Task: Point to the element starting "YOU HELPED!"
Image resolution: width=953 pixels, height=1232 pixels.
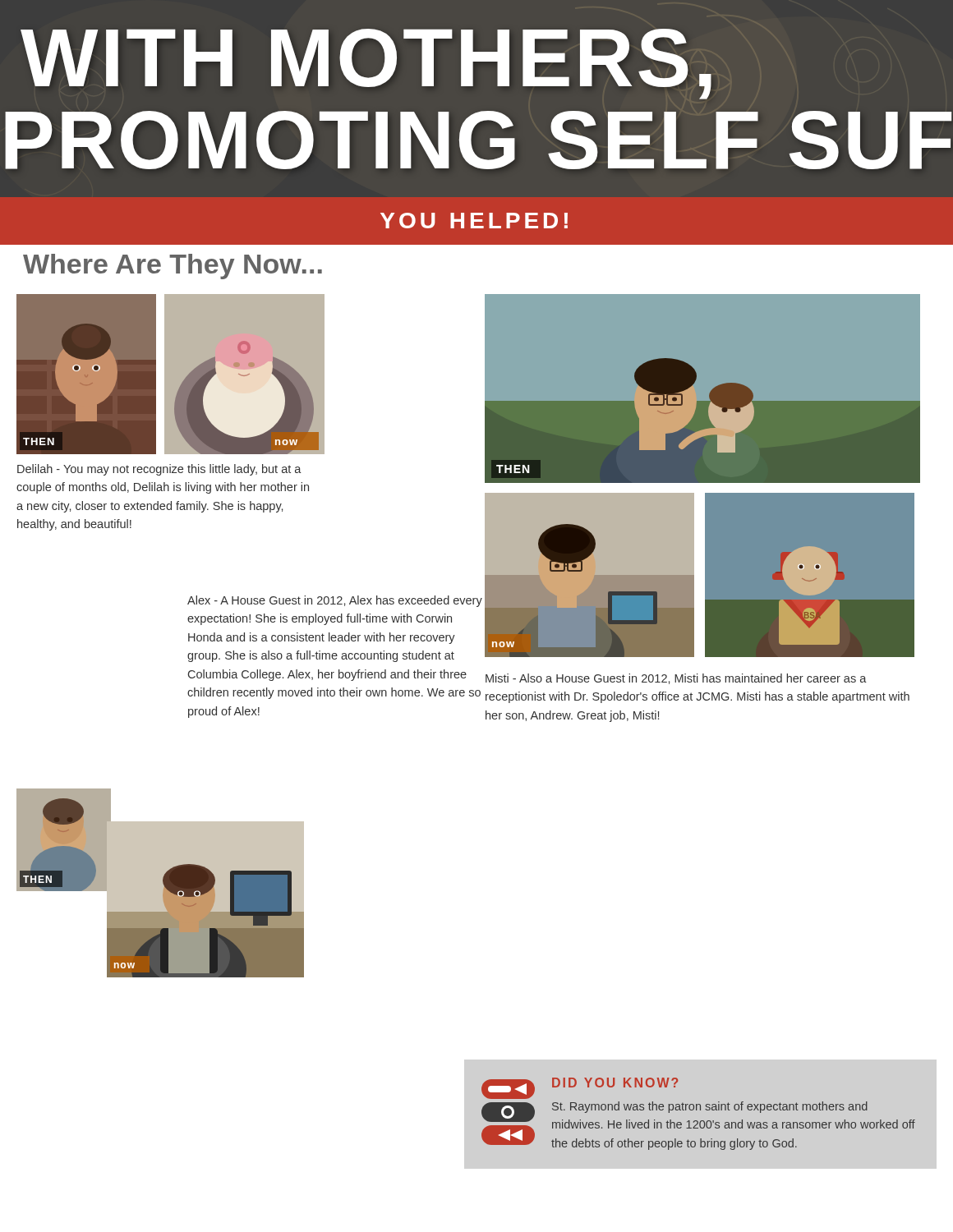Action: [476, 221]
